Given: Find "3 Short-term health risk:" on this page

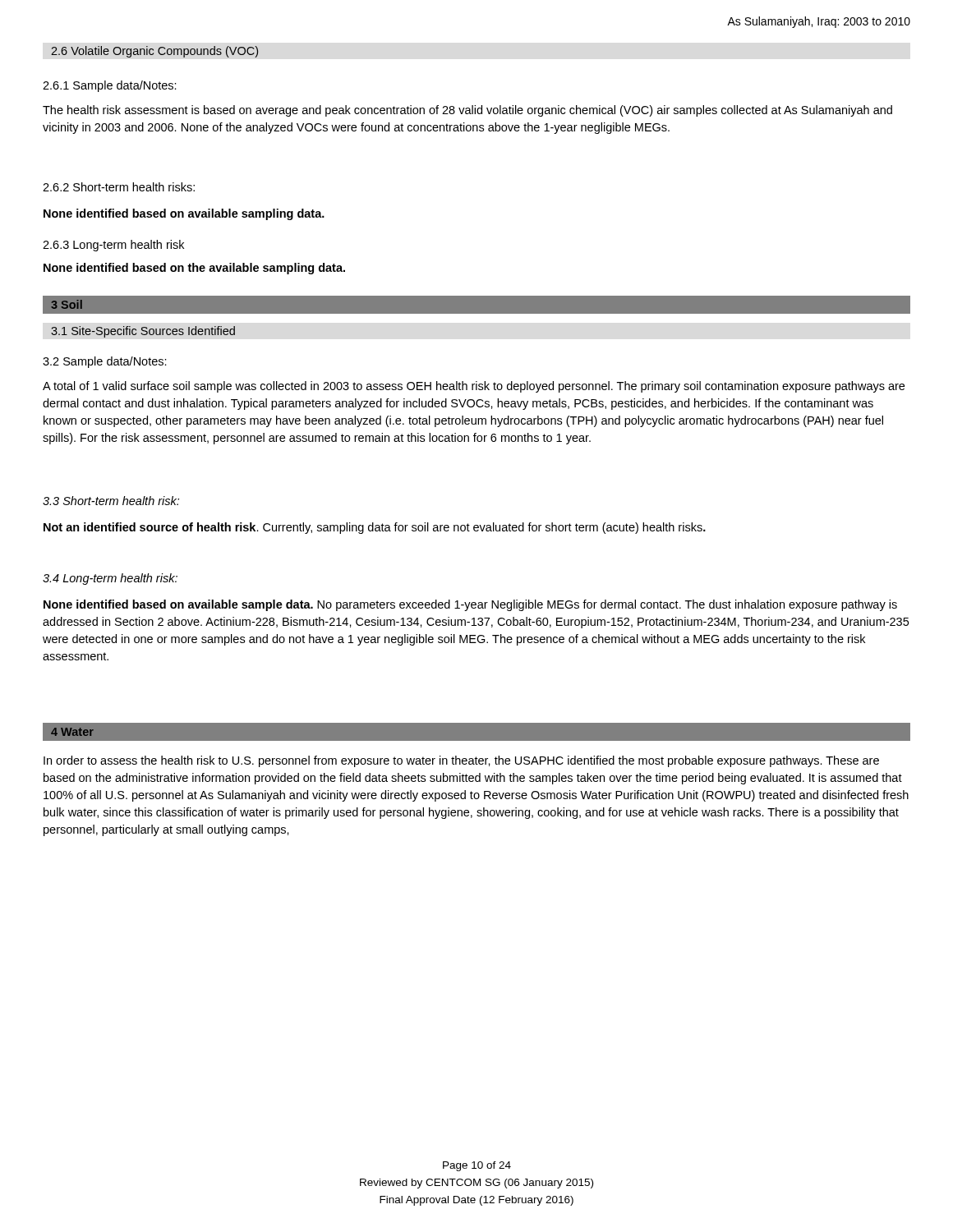Looking at the screenshot, I should (111, 501).
